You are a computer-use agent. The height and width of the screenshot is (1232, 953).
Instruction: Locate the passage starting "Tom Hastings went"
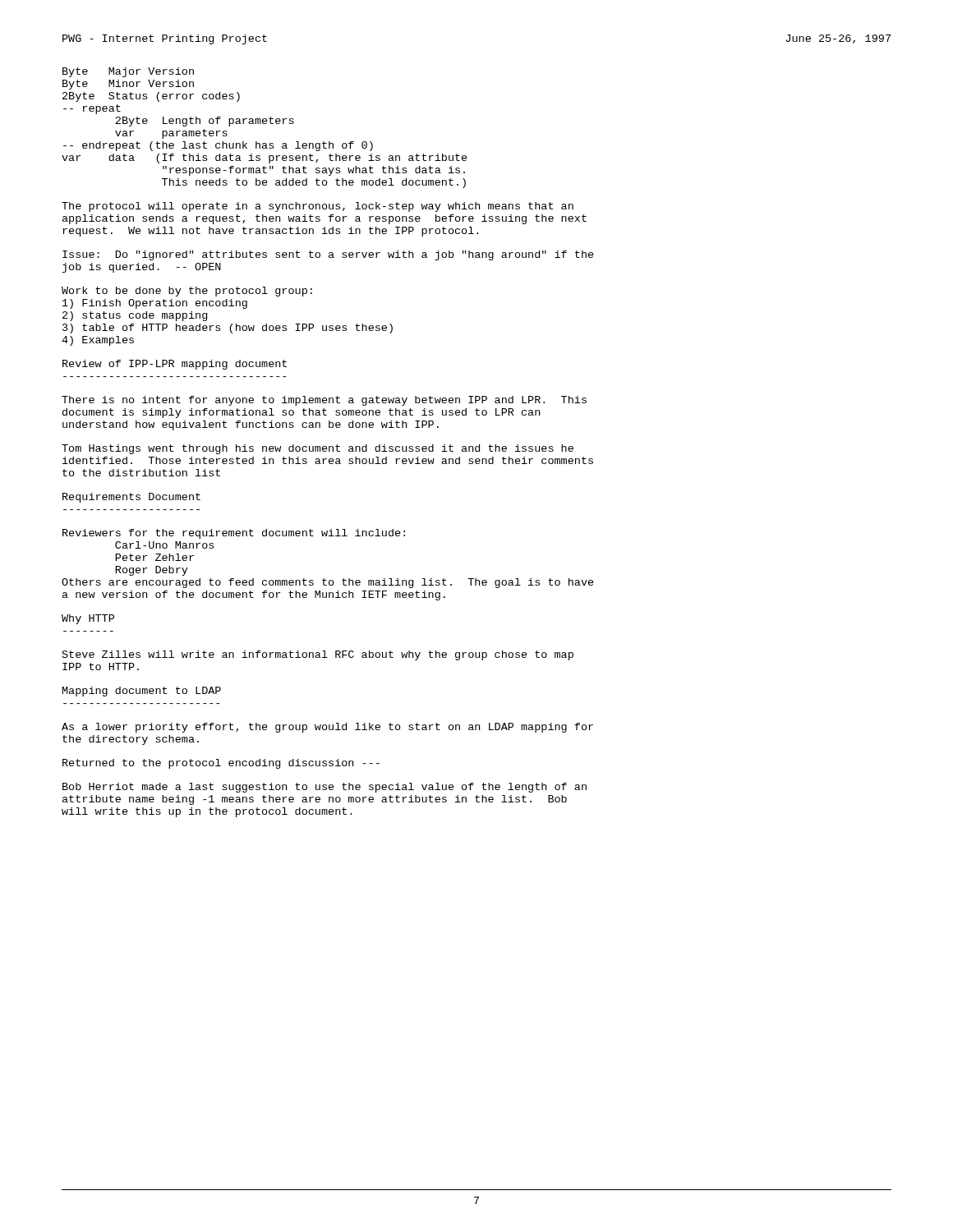476,461
